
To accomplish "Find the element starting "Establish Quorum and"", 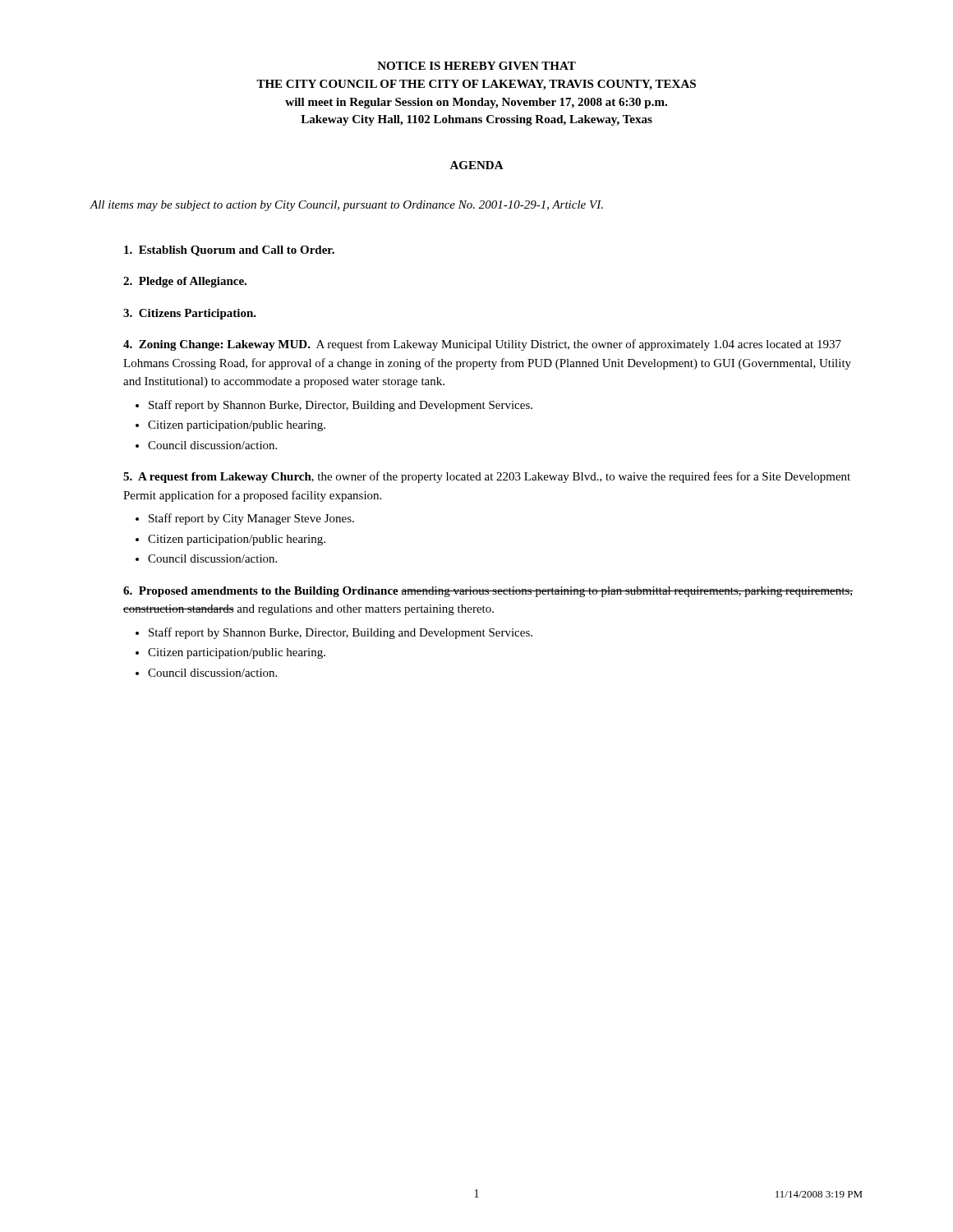I will pyautogui.click(x=229, y=249).
